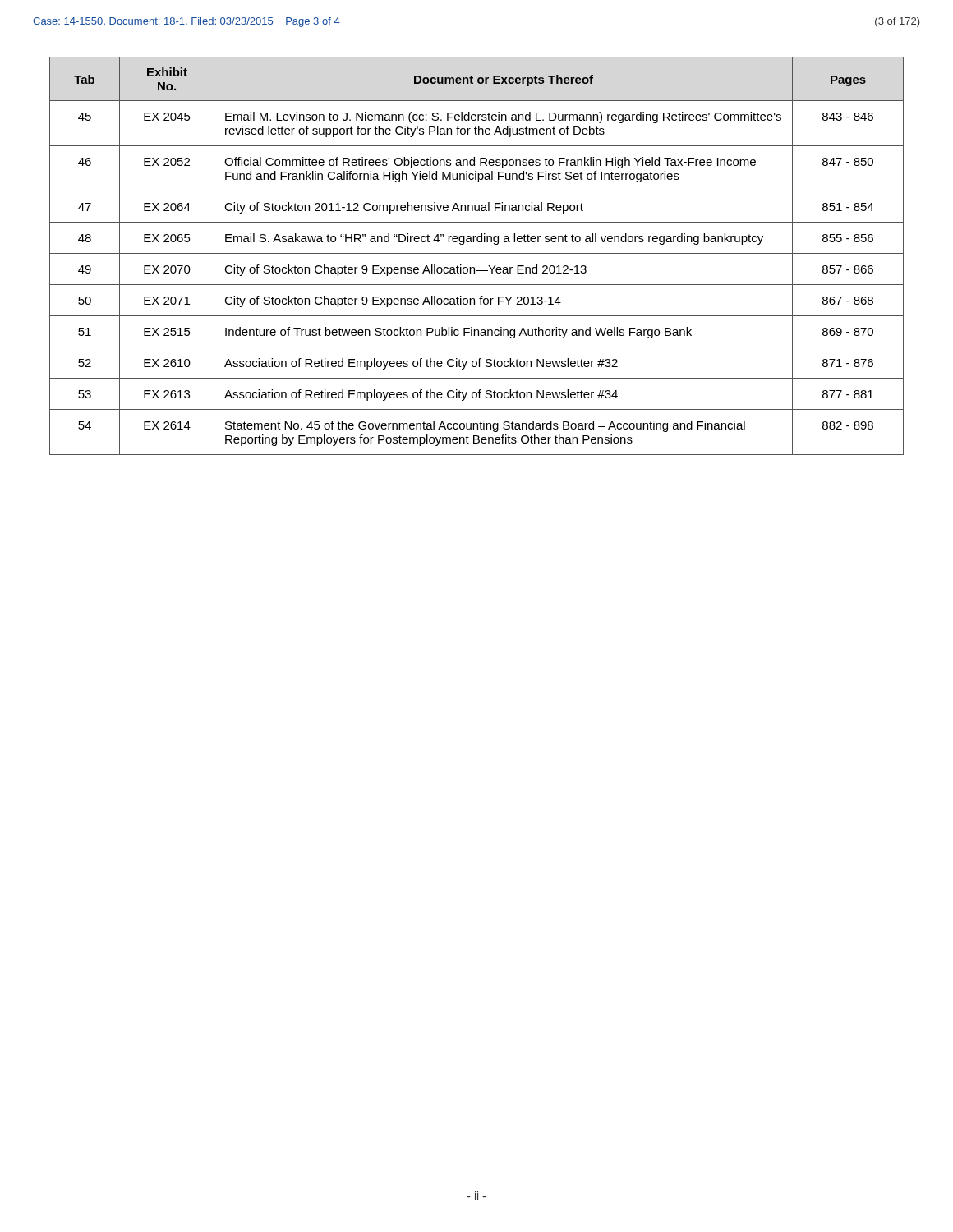The image size is (953, 1232).
Task: Locate a table
Action: pos(476,256)
